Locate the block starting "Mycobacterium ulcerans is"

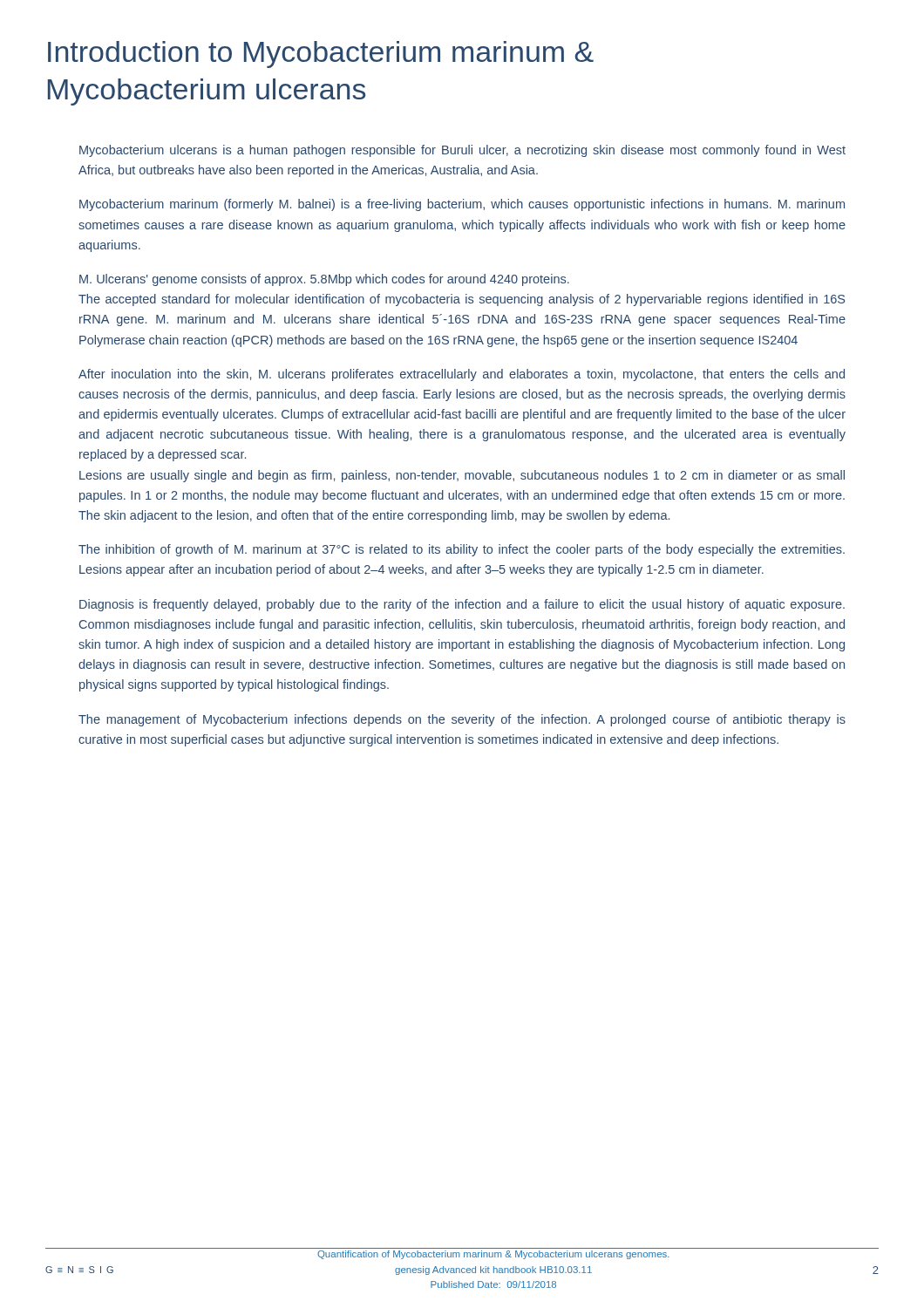pyautogui.click(x=462, y=160)
